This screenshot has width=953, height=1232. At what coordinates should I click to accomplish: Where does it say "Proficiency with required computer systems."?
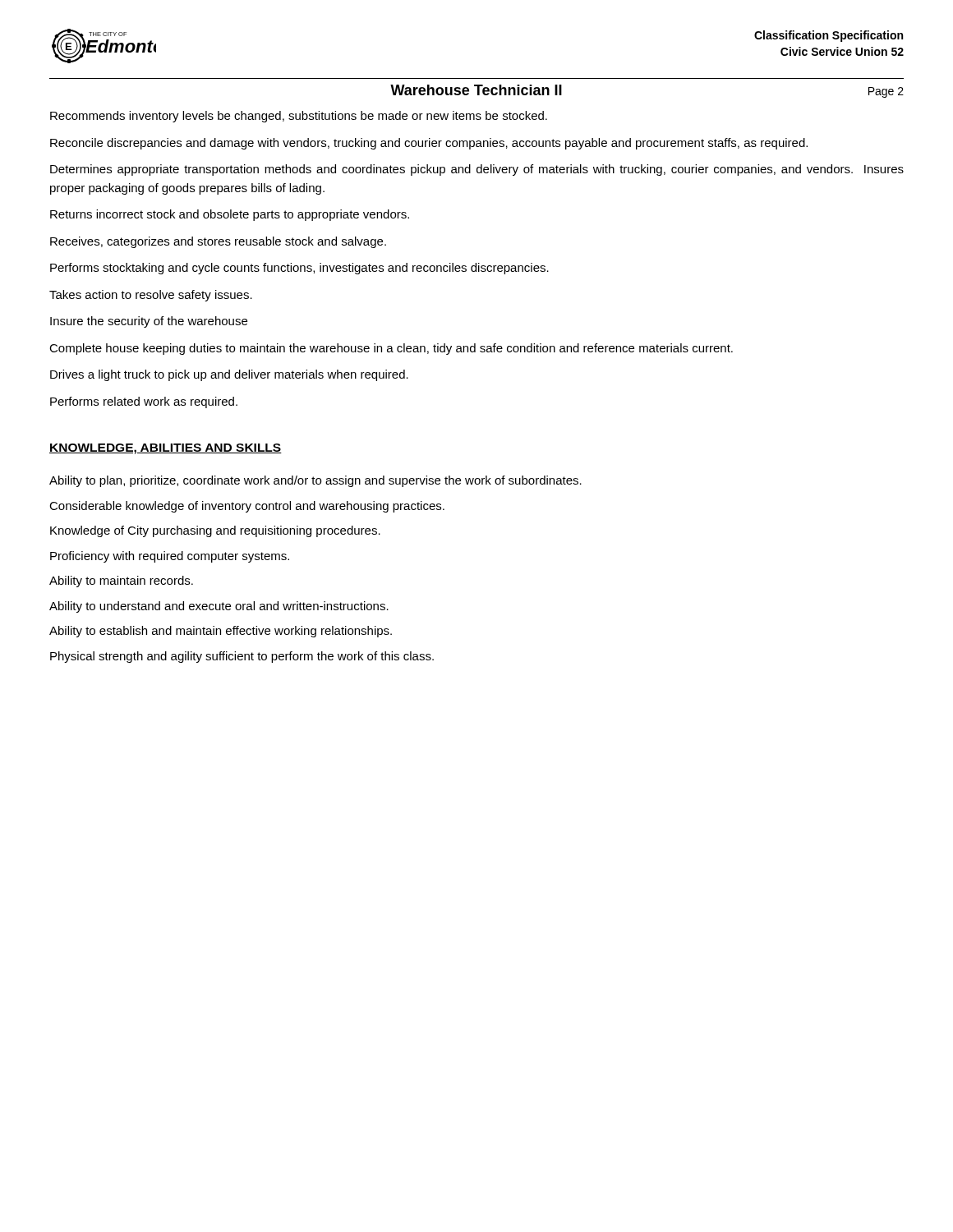(x=170, y=555)
